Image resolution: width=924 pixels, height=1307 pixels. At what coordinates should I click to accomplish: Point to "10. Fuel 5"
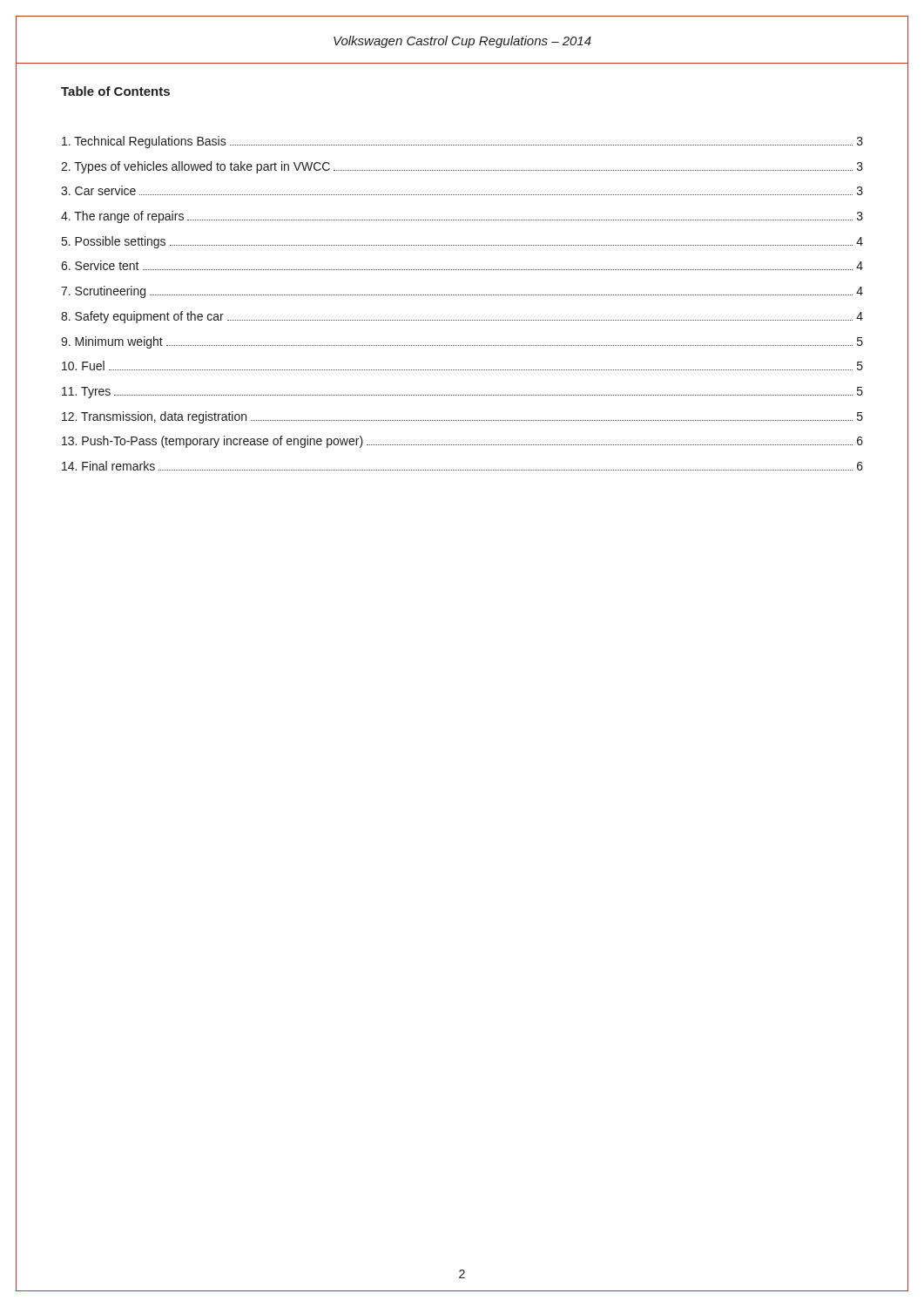click(462, 366)
